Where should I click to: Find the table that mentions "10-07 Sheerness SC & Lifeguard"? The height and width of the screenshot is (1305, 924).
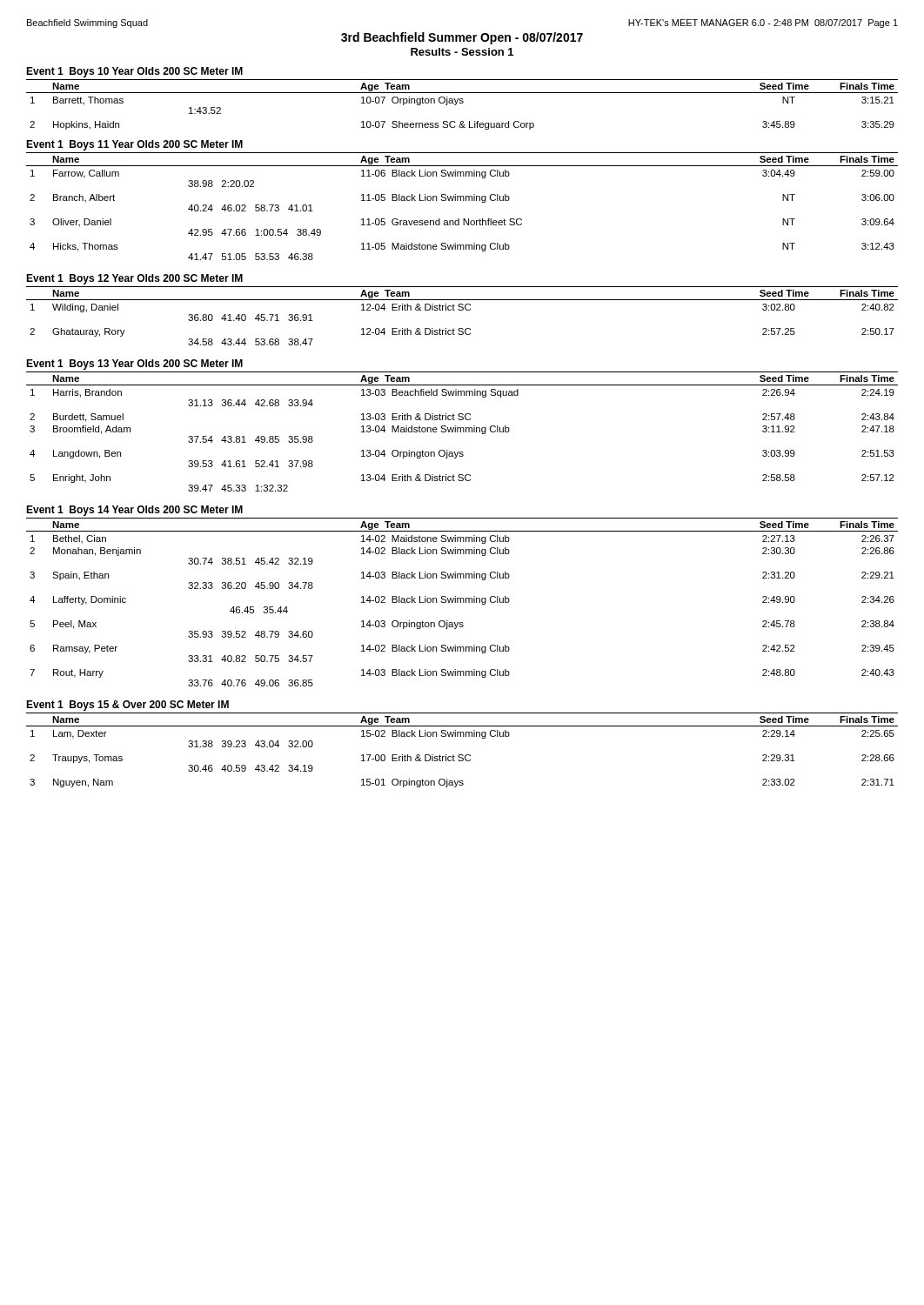tap(462, 104)
